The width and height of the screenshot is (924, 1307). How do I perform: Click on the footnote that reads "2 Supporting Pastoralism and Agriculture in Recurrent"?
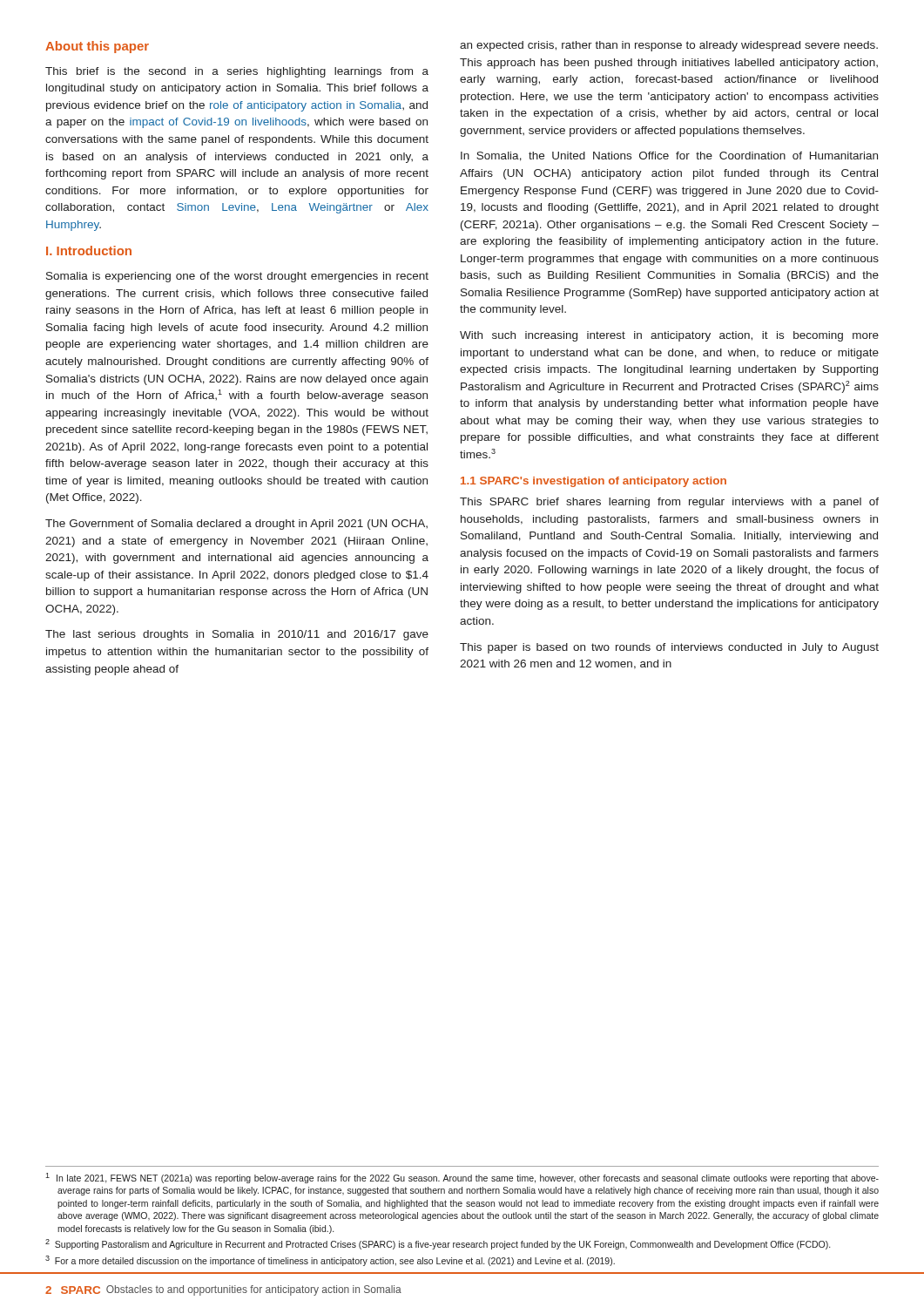coord(462,1245)
